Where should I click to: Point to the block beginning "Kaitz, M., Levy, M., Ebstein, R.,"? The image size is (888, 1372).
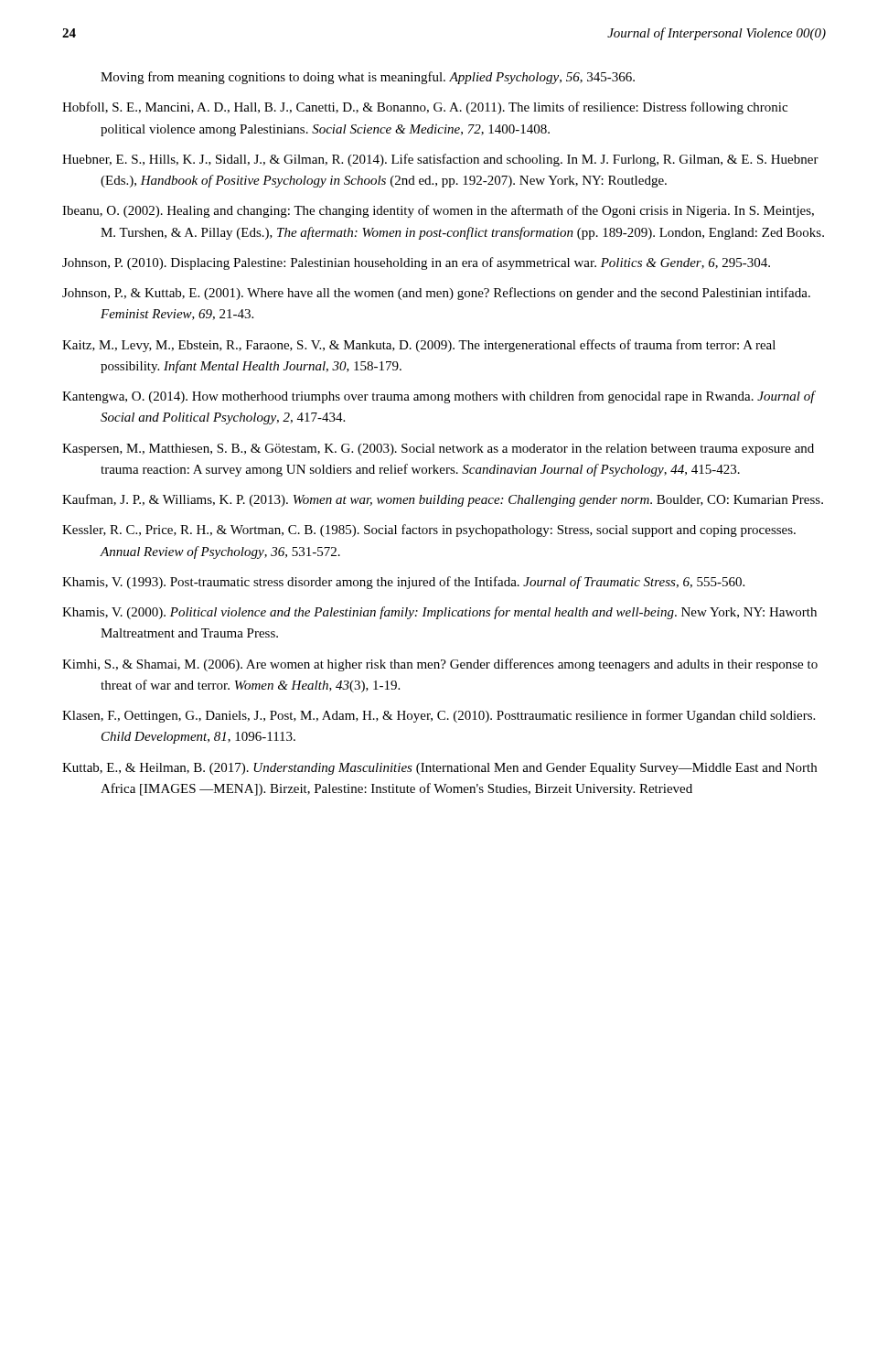click(419, 355)
